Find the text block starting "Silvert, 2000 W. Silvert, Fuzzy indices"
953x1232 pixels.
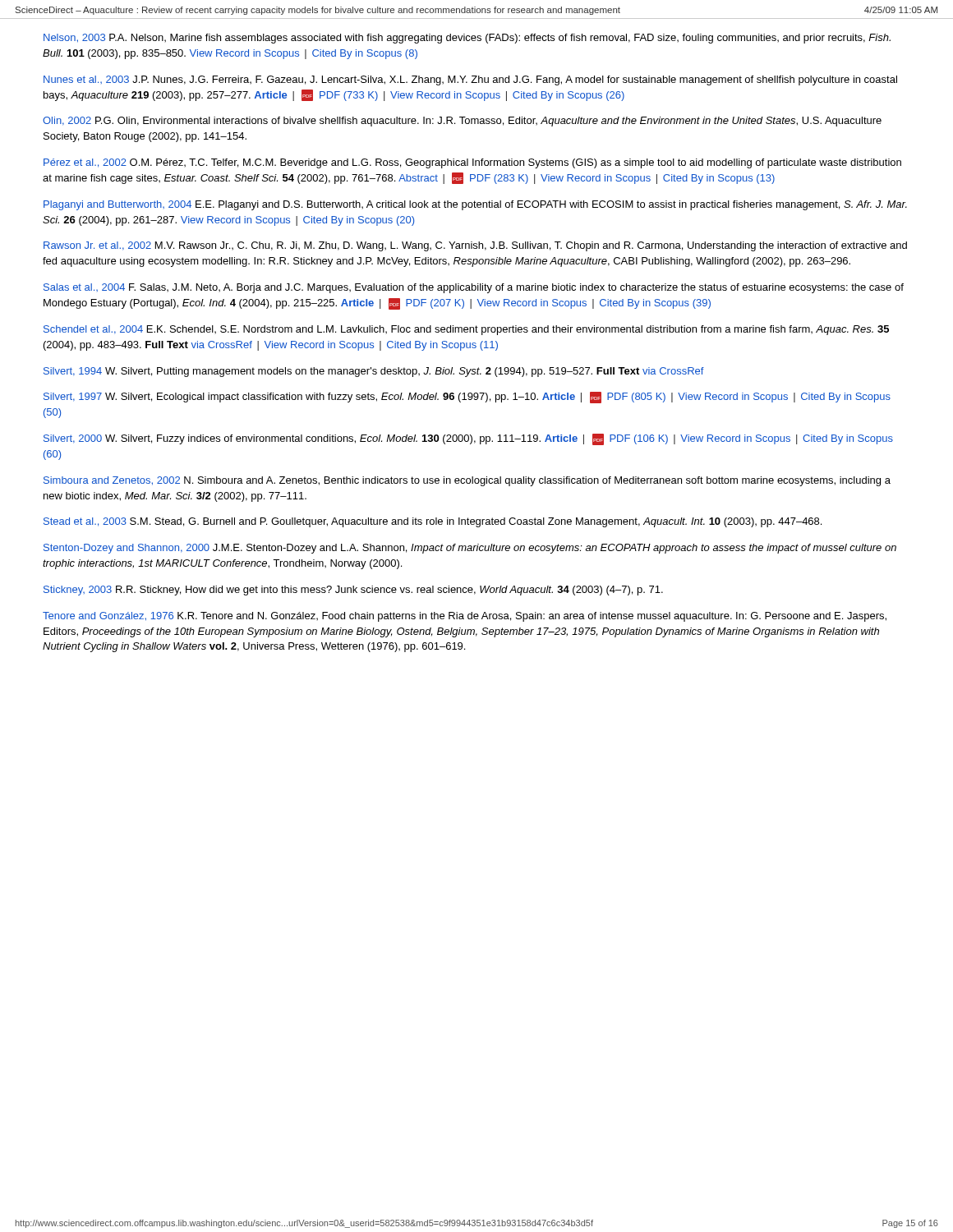pos(468,446)
